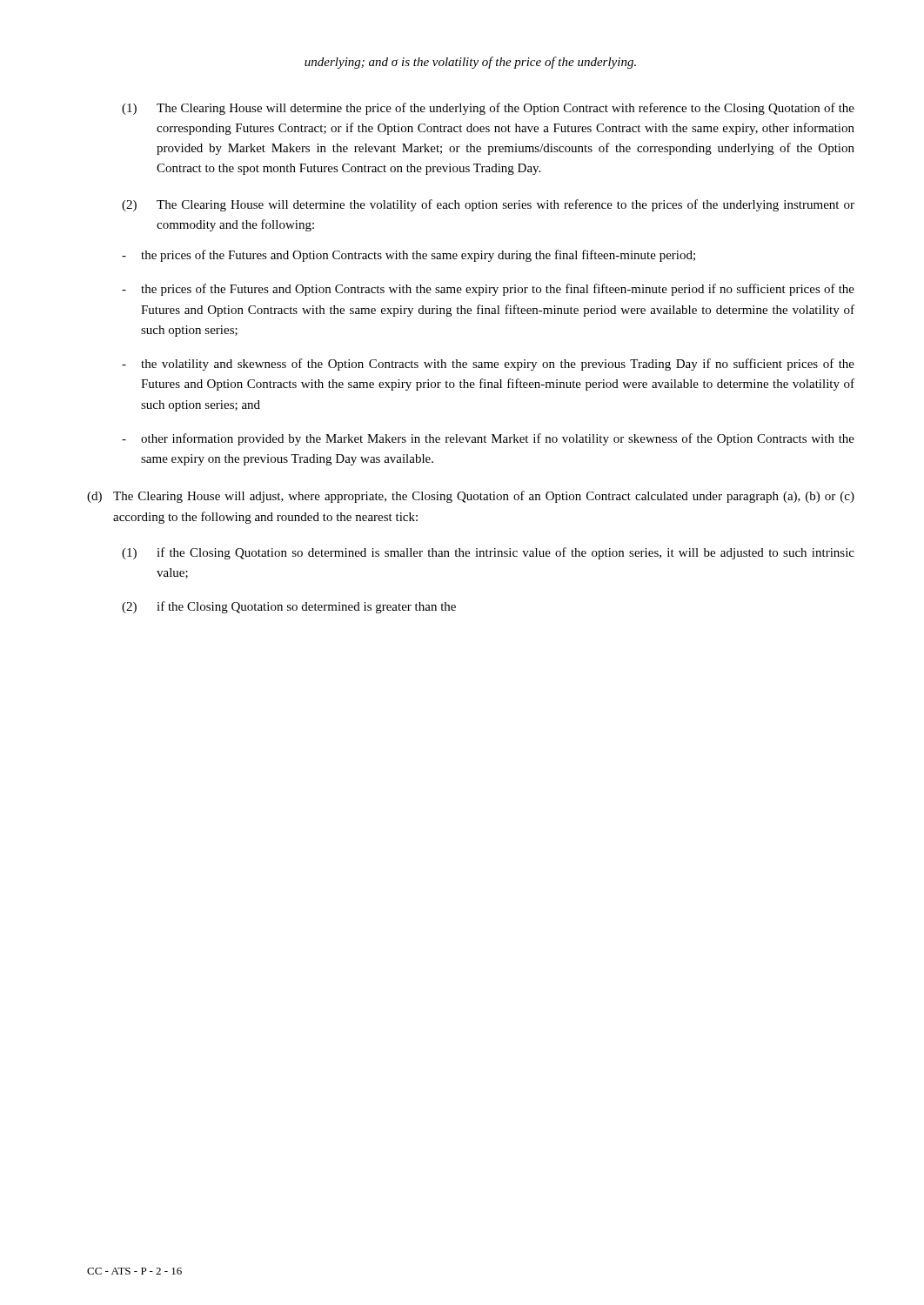Image resolution: width=924 pixels, height=1305 pixels.
Task: Locate the list item with the text "- other information provided"
Action: tap(488, 449)
